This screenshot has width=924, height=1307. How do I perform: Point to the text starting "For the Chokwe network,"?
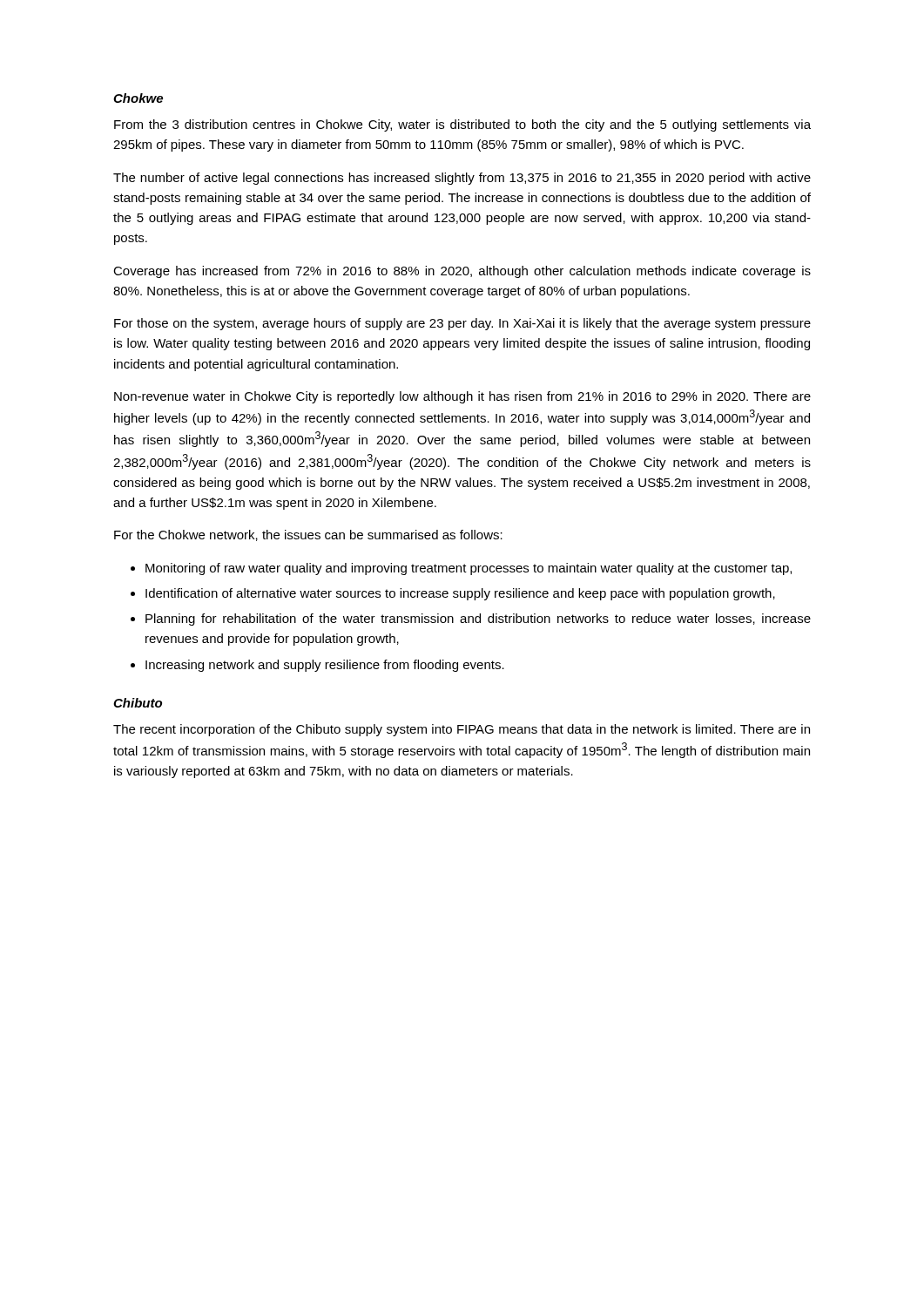coord(308,535)
